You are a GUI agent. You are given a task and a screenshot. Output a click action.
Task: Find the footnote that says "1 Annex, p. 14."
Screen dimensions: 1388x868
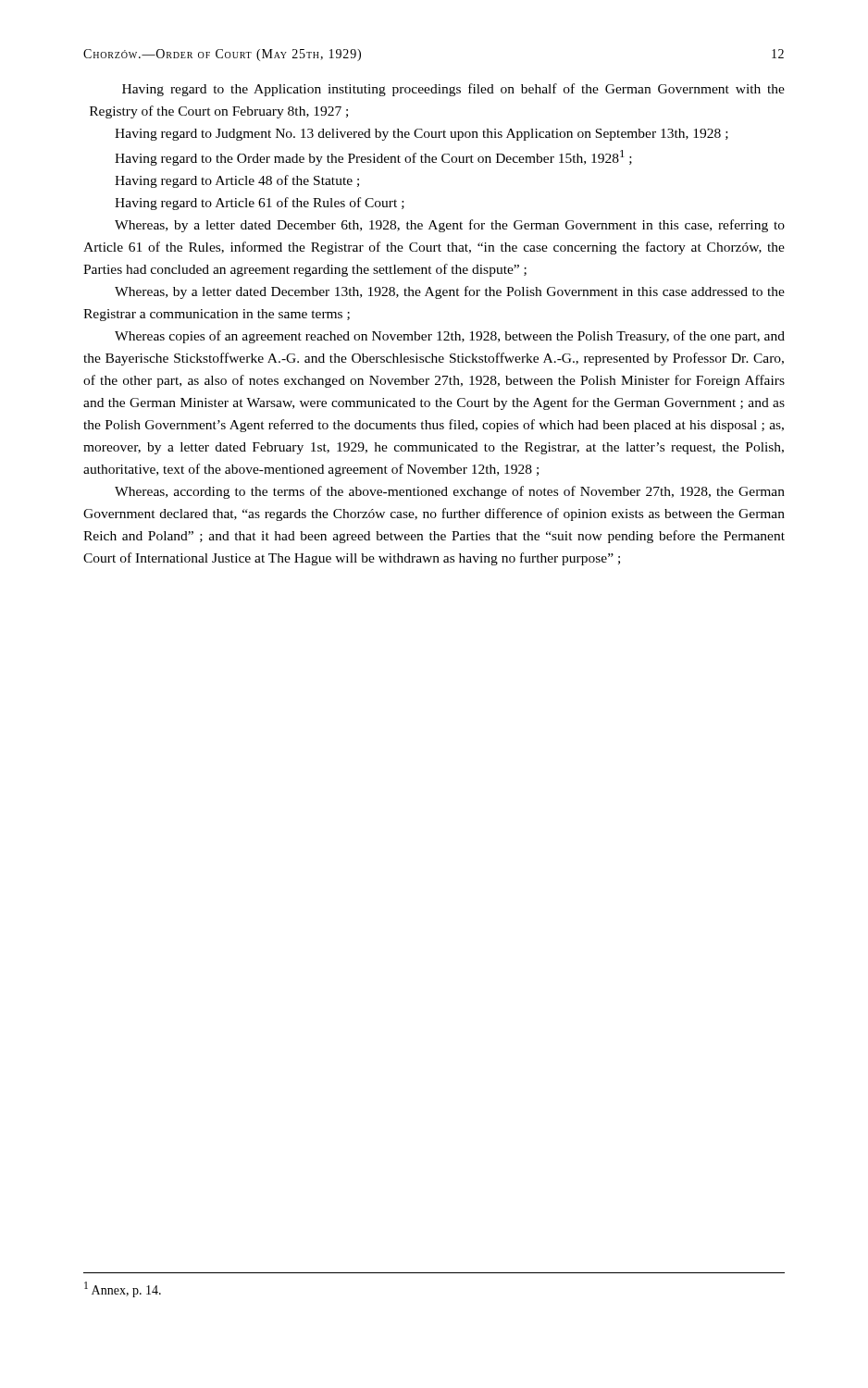tap(122, 1288)
